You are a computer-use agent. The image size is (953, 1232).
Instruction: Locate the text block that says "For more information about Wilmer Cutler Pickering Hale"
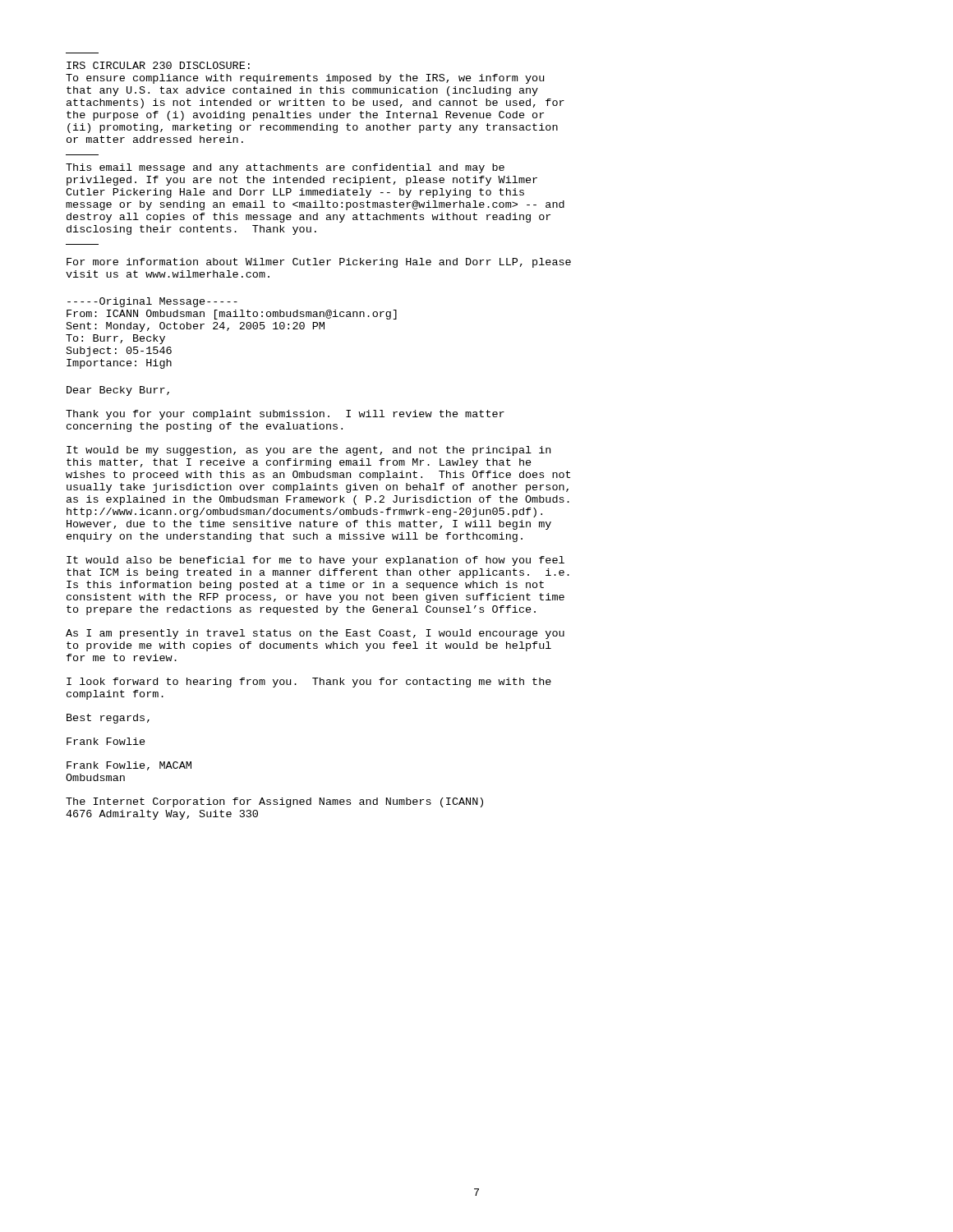[476, 269]
